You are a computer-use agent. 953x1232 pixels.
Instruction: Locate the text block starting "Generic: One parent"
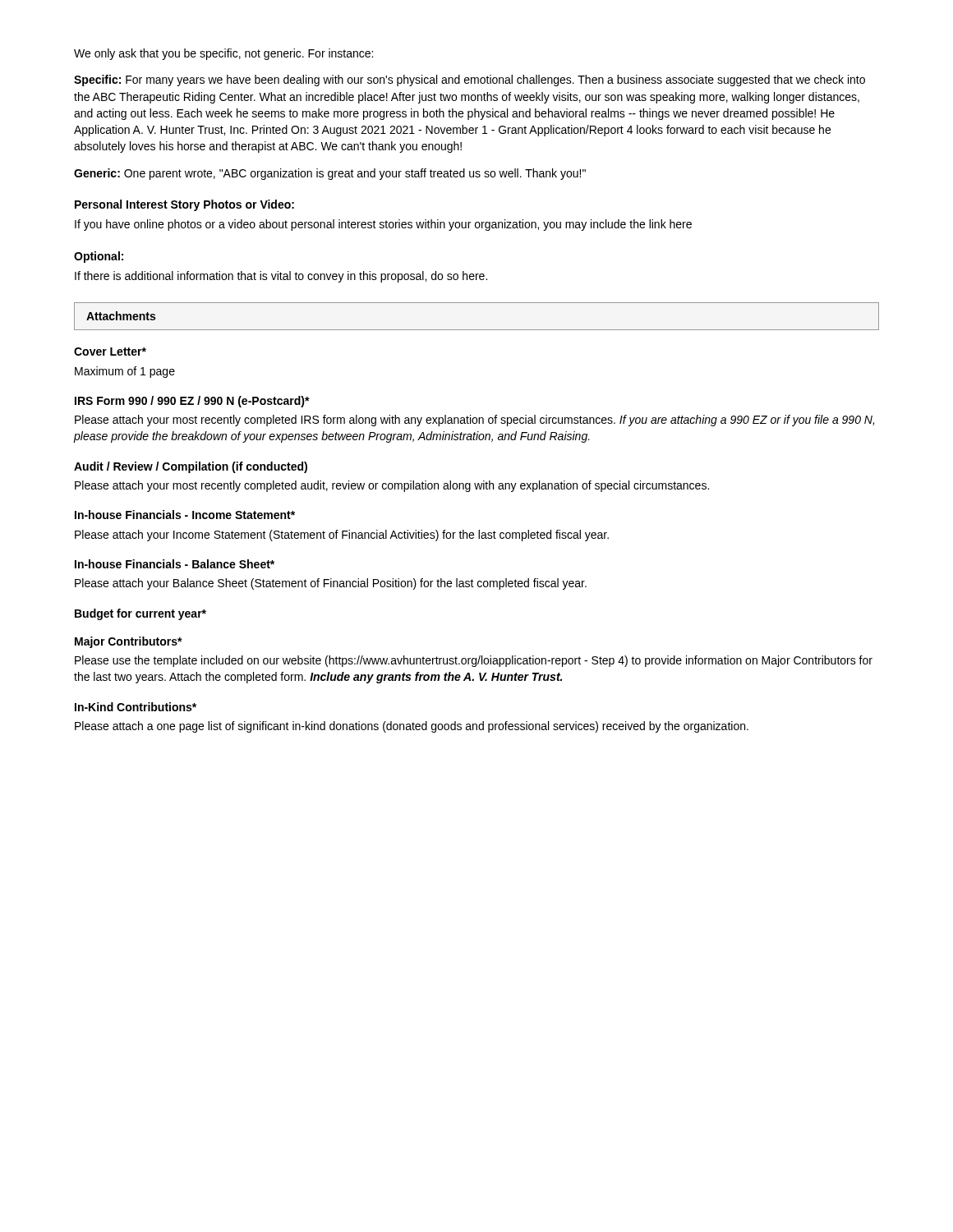[x=330, y=173]
